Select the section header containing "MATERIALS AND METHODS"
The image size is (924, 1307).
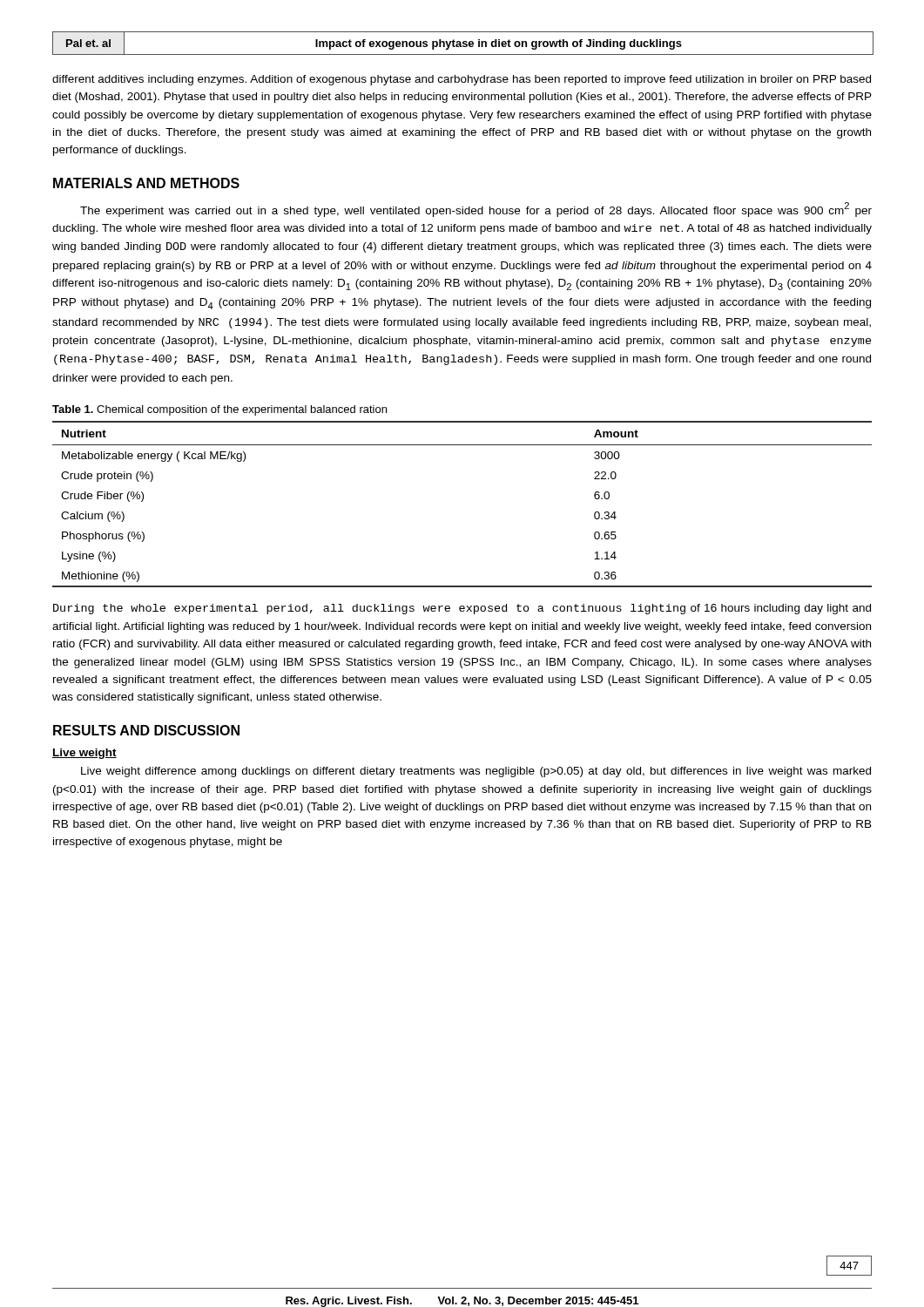[146, 184]
